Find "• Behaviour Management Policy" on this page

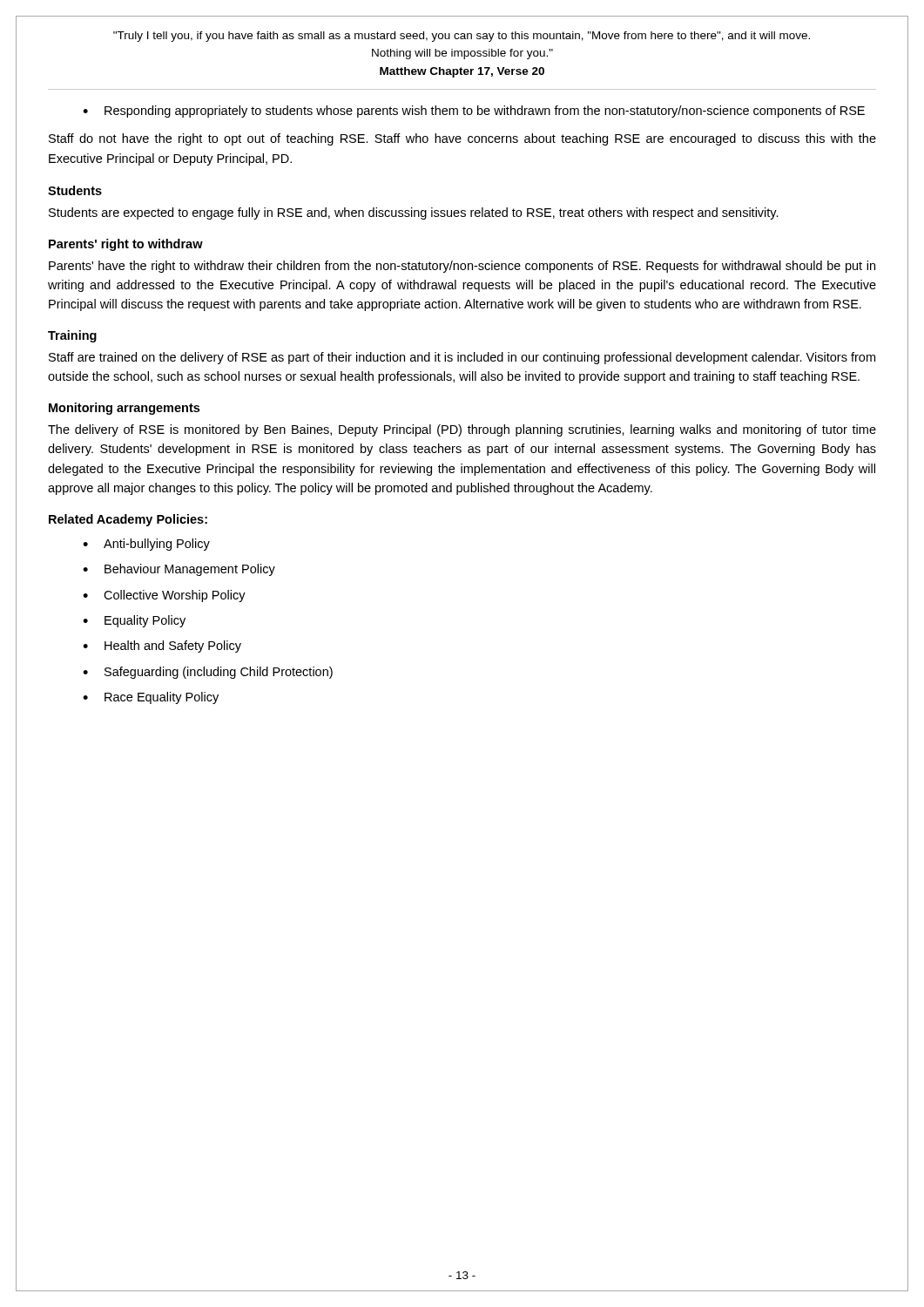click(x=179, y=570)
